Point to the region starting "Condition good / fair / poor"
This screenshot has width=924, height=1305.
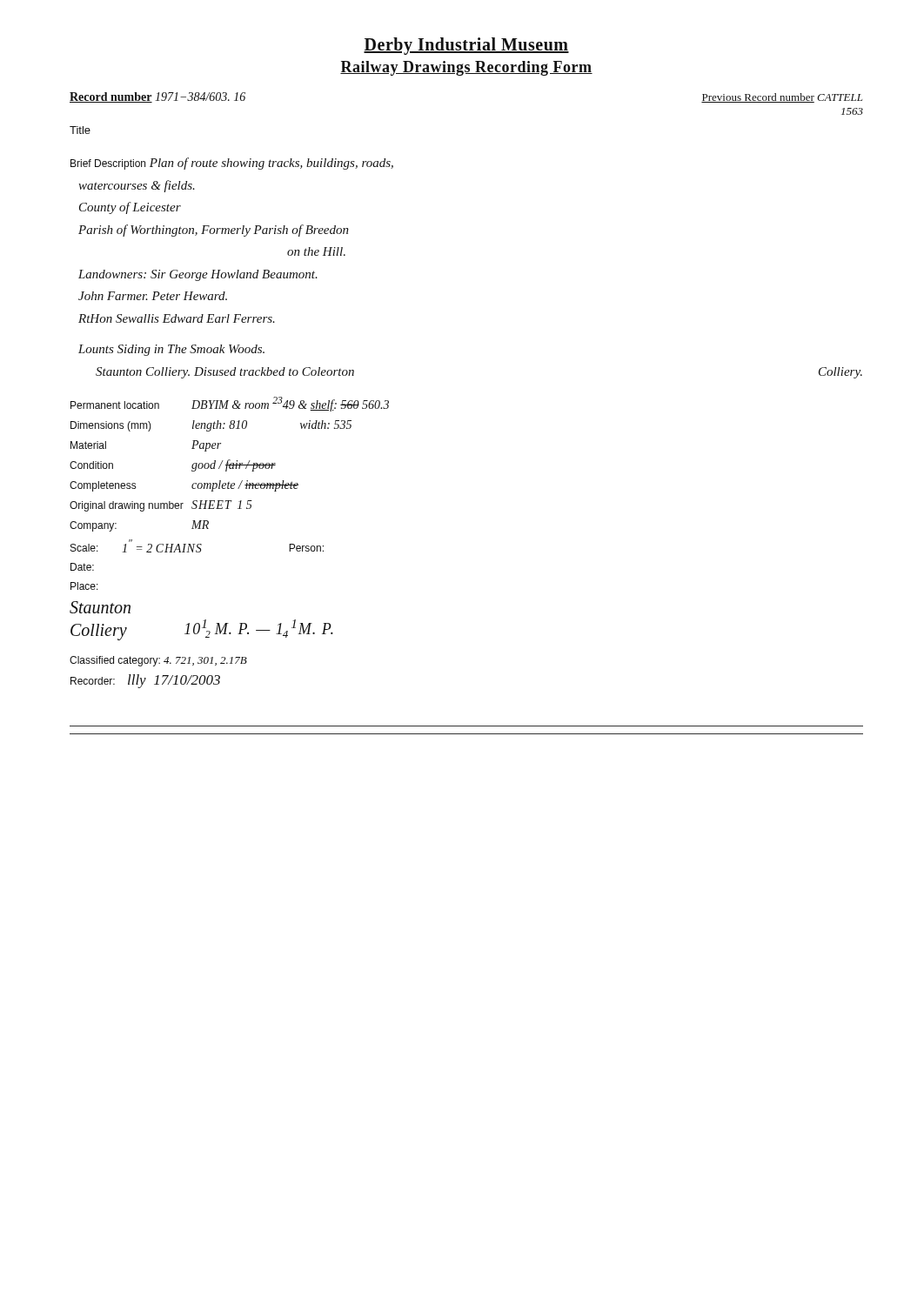[90, 465]
